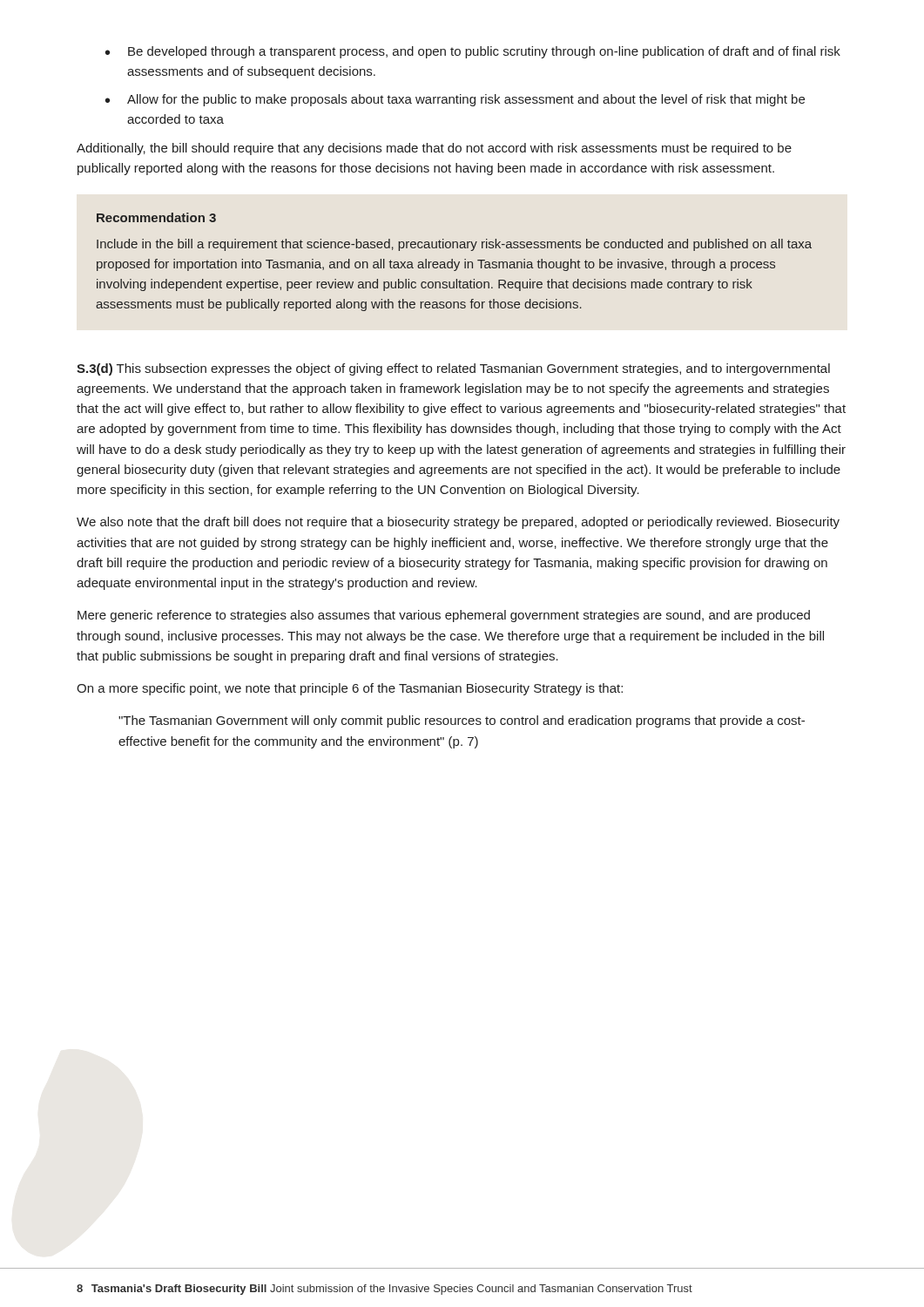Viewport: 924px width, 1307px height.
Task: Select the list item that says "• Be developed through a transparent"
Action: tap(476, 61)
